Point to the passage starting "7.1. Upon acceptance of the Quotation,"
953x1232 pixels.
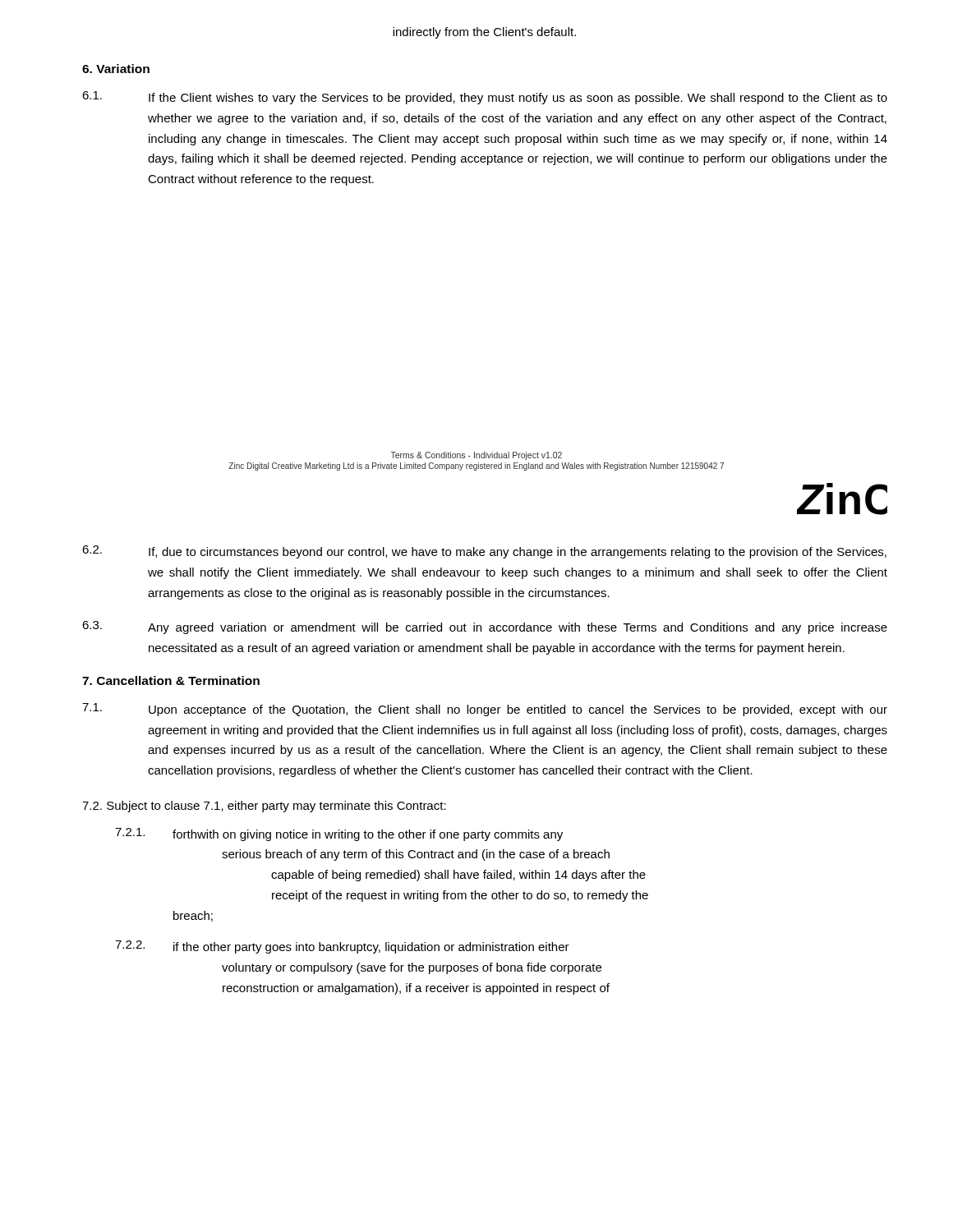click(485, 740)
